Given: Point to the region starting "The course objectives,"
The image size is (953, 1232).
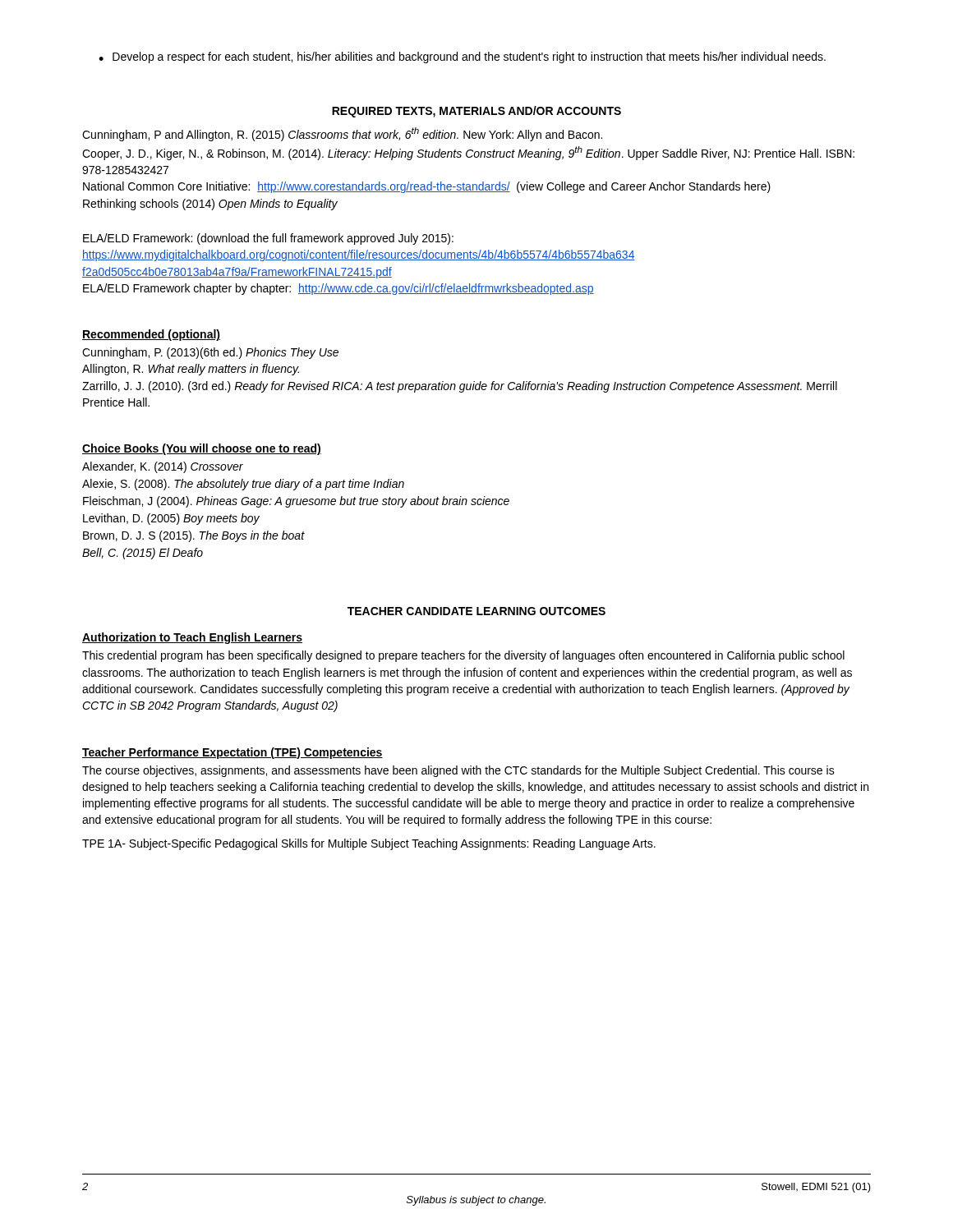Looking at the screenshot, I should coord(476,795).
